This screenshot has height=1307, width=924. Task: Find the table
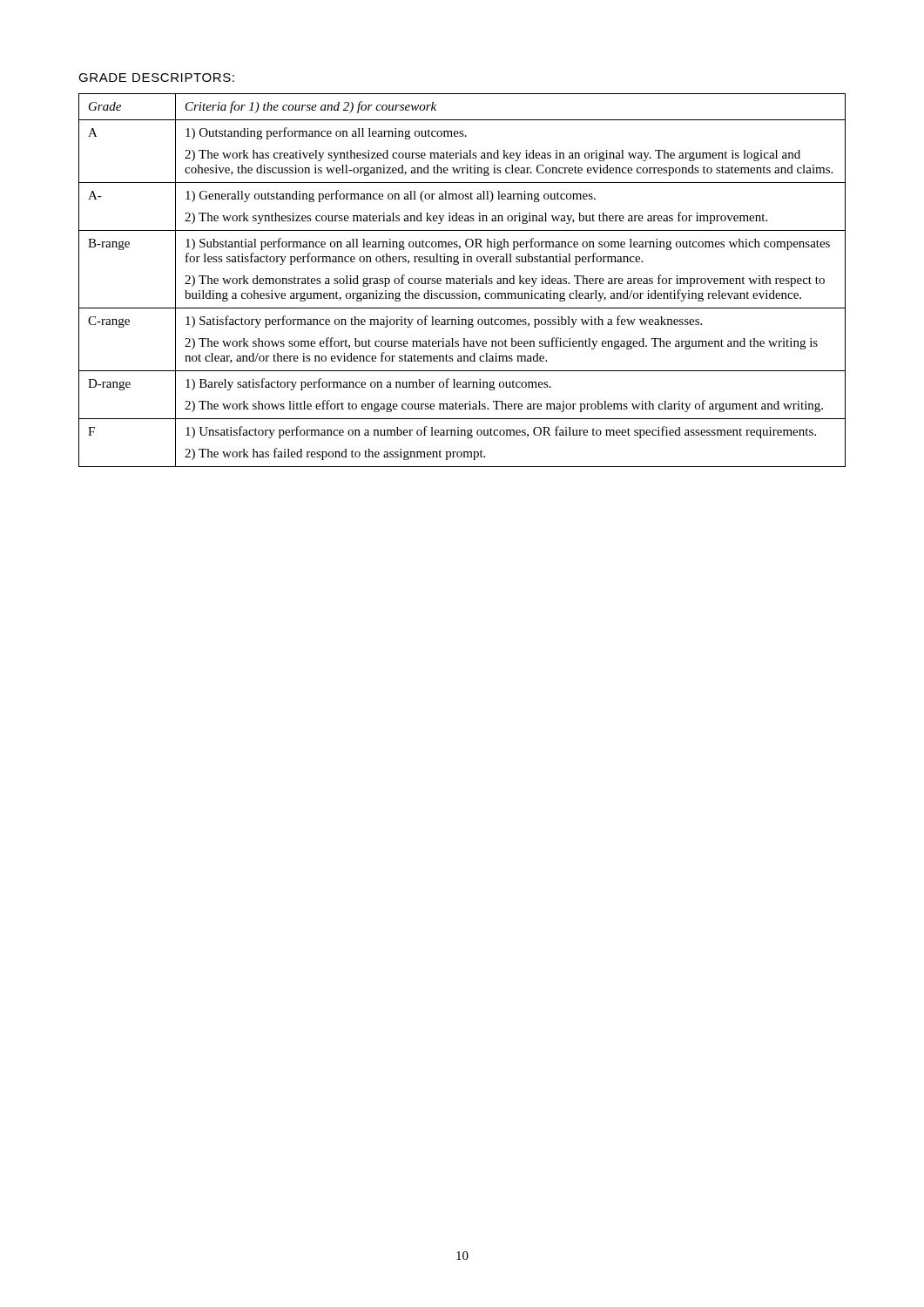tap(462, 280)
